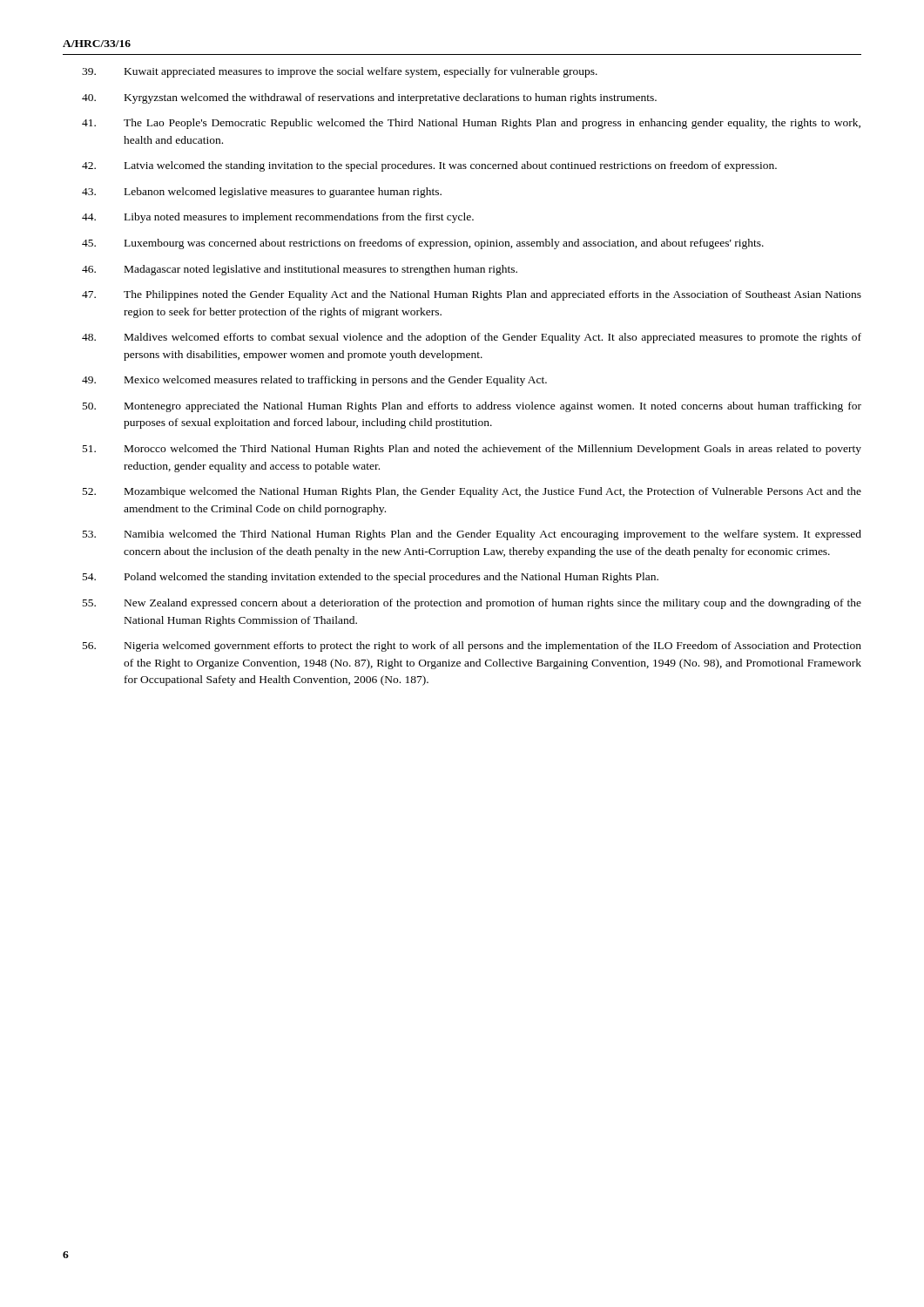Point to the element starting "Luxembourg was concerned about restrictions on"
The width and height of the screenshot is (924, 1307).
point(444,243)
